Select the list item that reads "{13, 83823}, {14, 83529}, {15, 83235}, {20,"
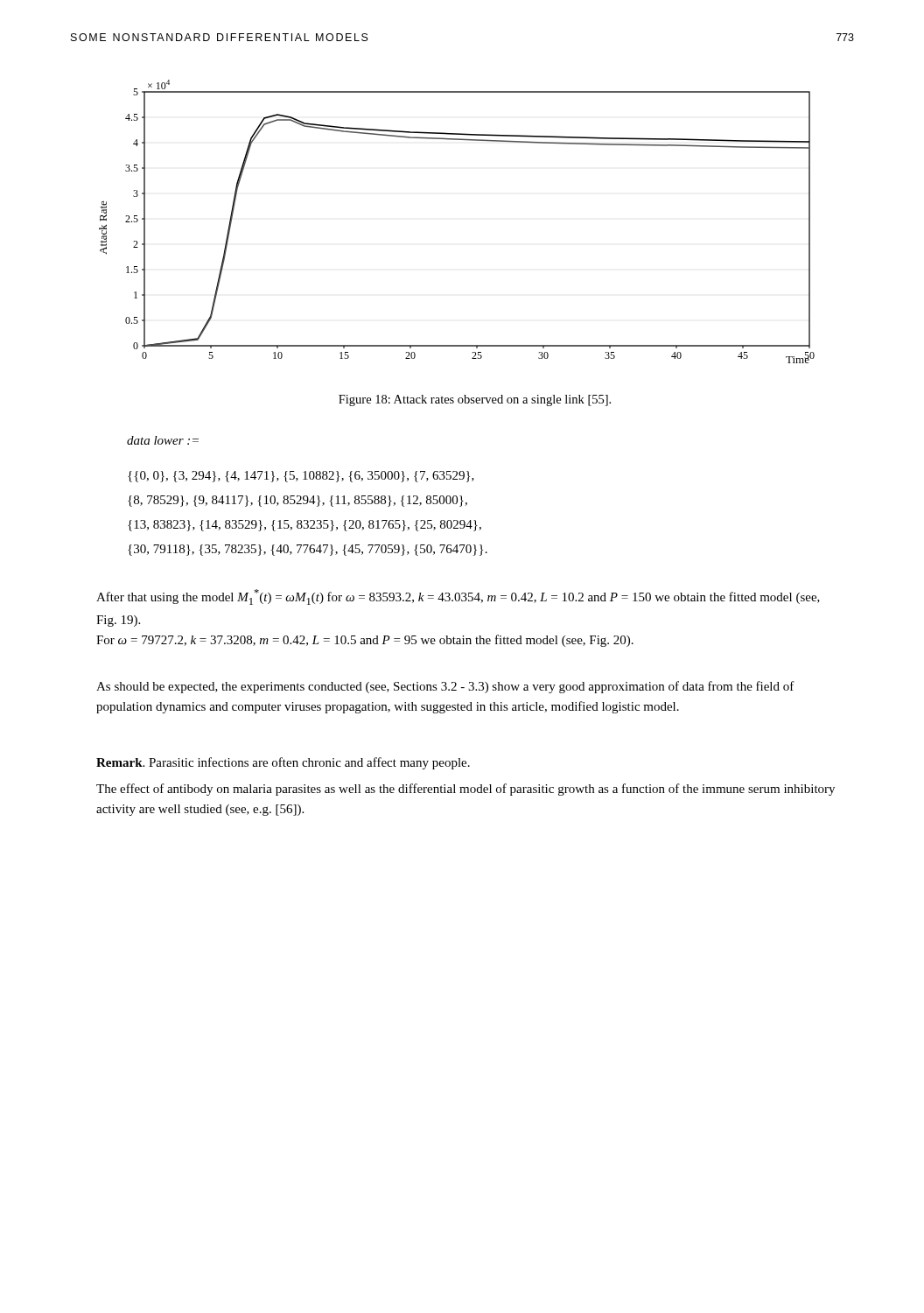 tap(304, 524)
